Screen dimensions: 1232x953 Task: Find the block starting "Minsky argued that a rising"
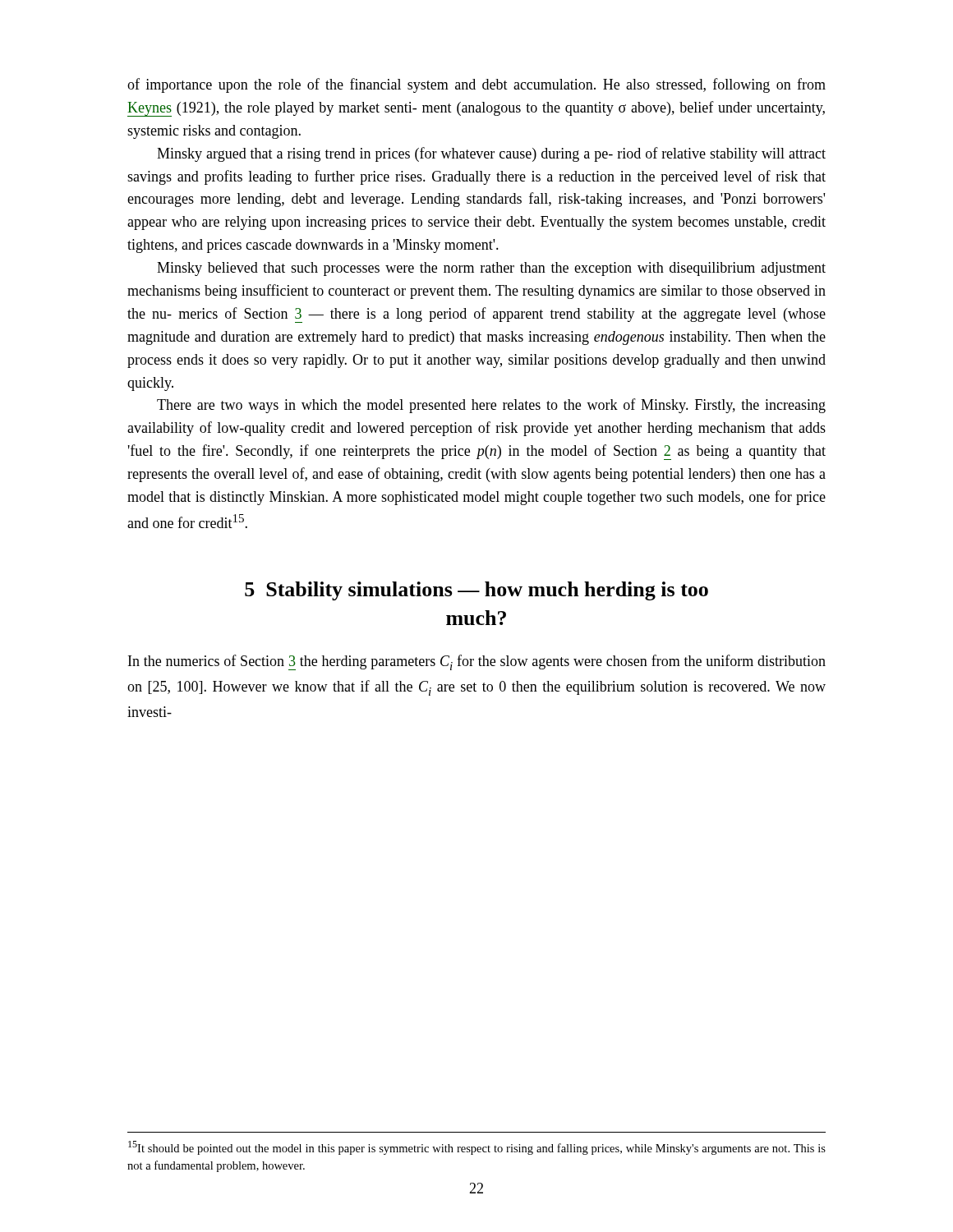(476, 200)
